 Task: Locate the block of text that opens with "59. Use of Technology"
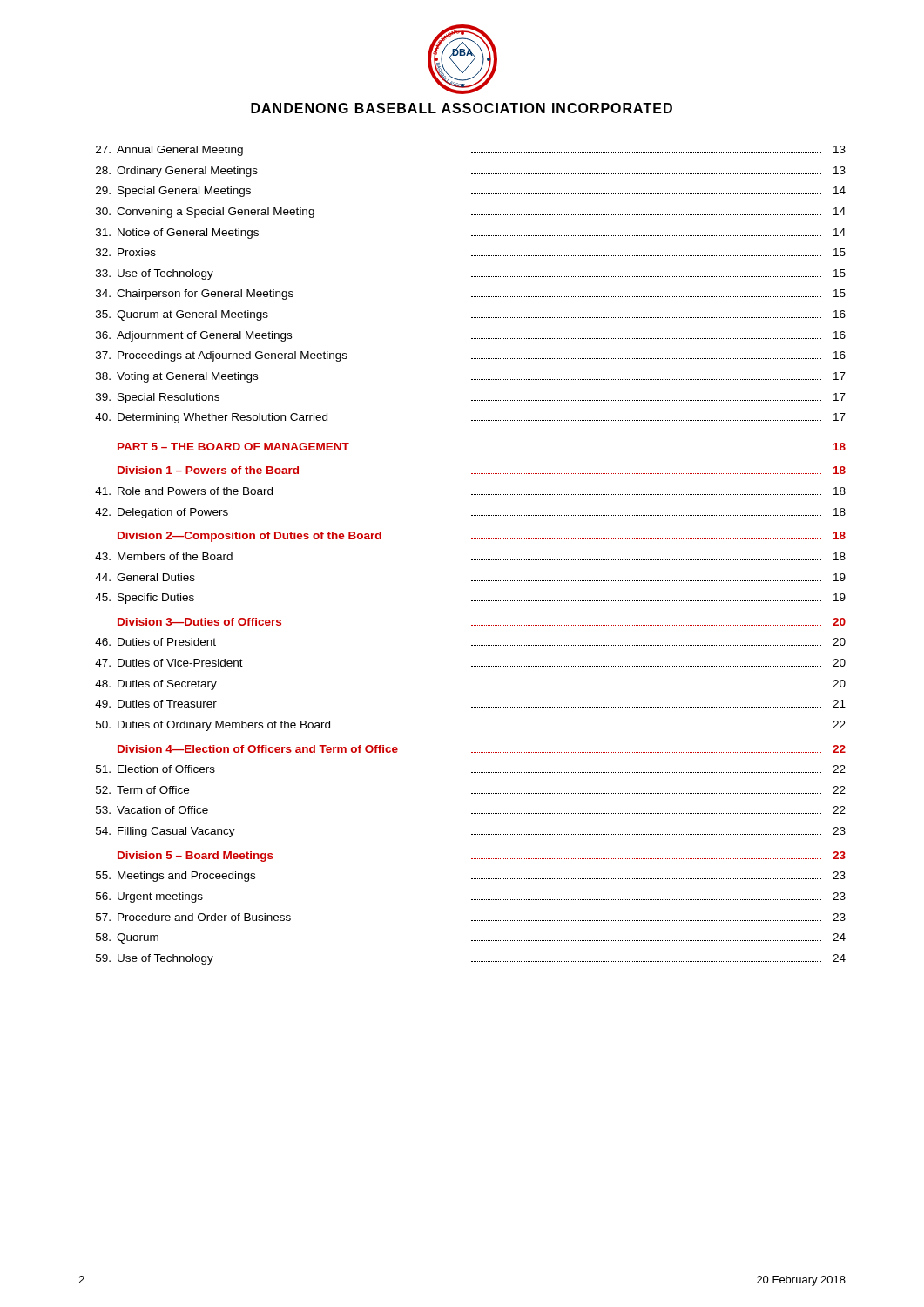462,958
